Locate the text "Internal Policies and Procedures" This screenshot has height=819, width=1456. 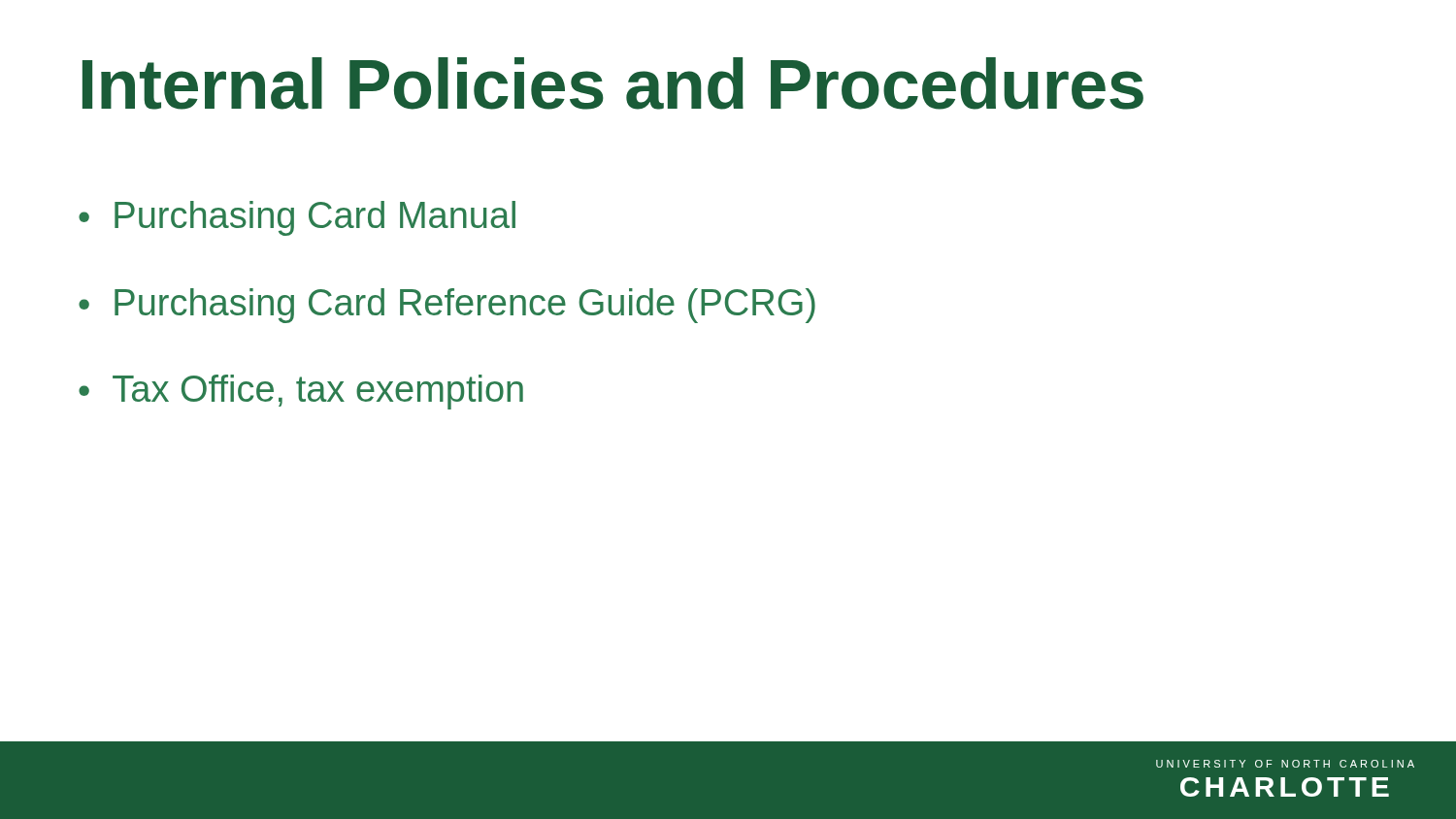pyautogui.click(x=728, y=85)
